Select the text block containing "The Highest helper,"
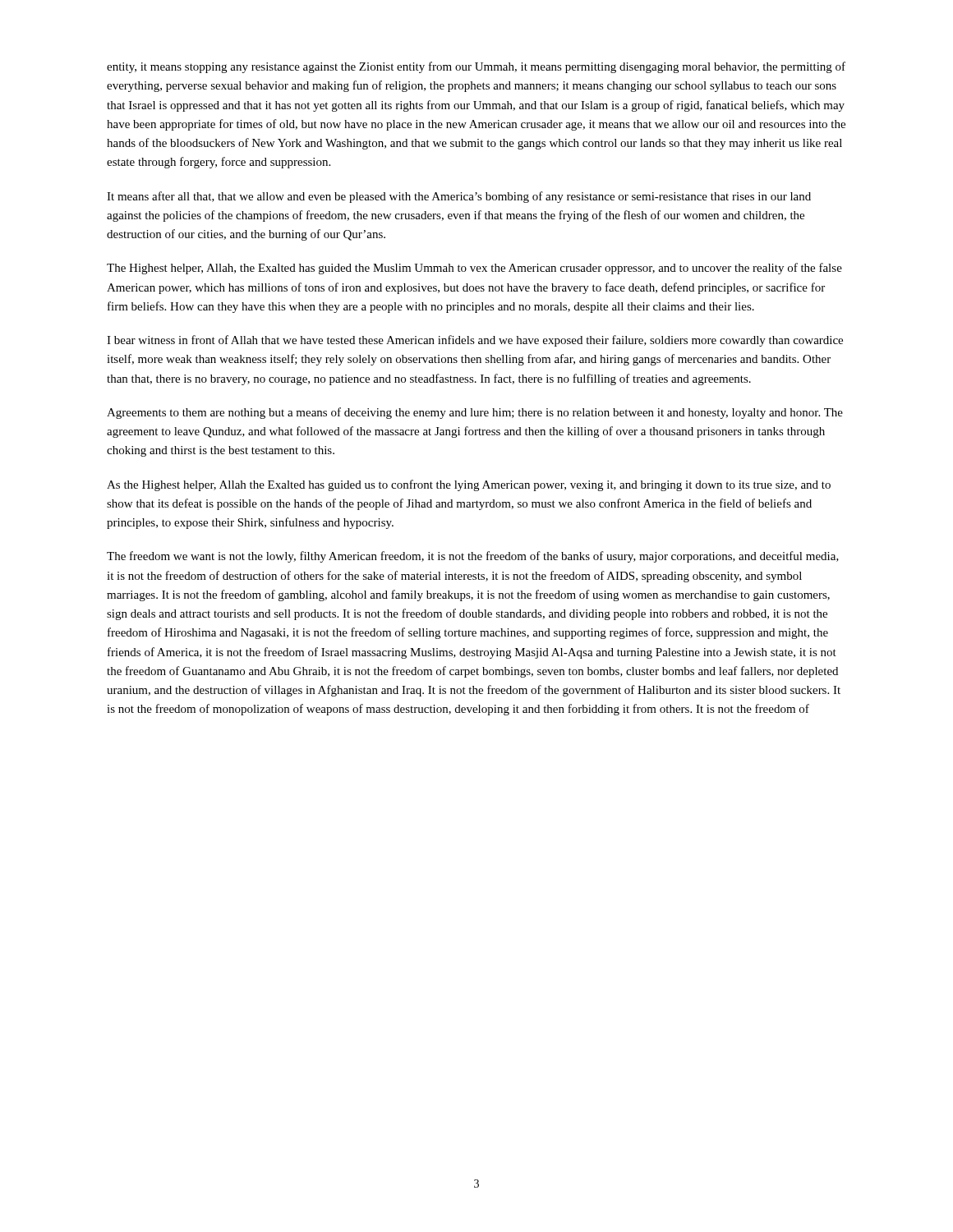 [474, 287]
